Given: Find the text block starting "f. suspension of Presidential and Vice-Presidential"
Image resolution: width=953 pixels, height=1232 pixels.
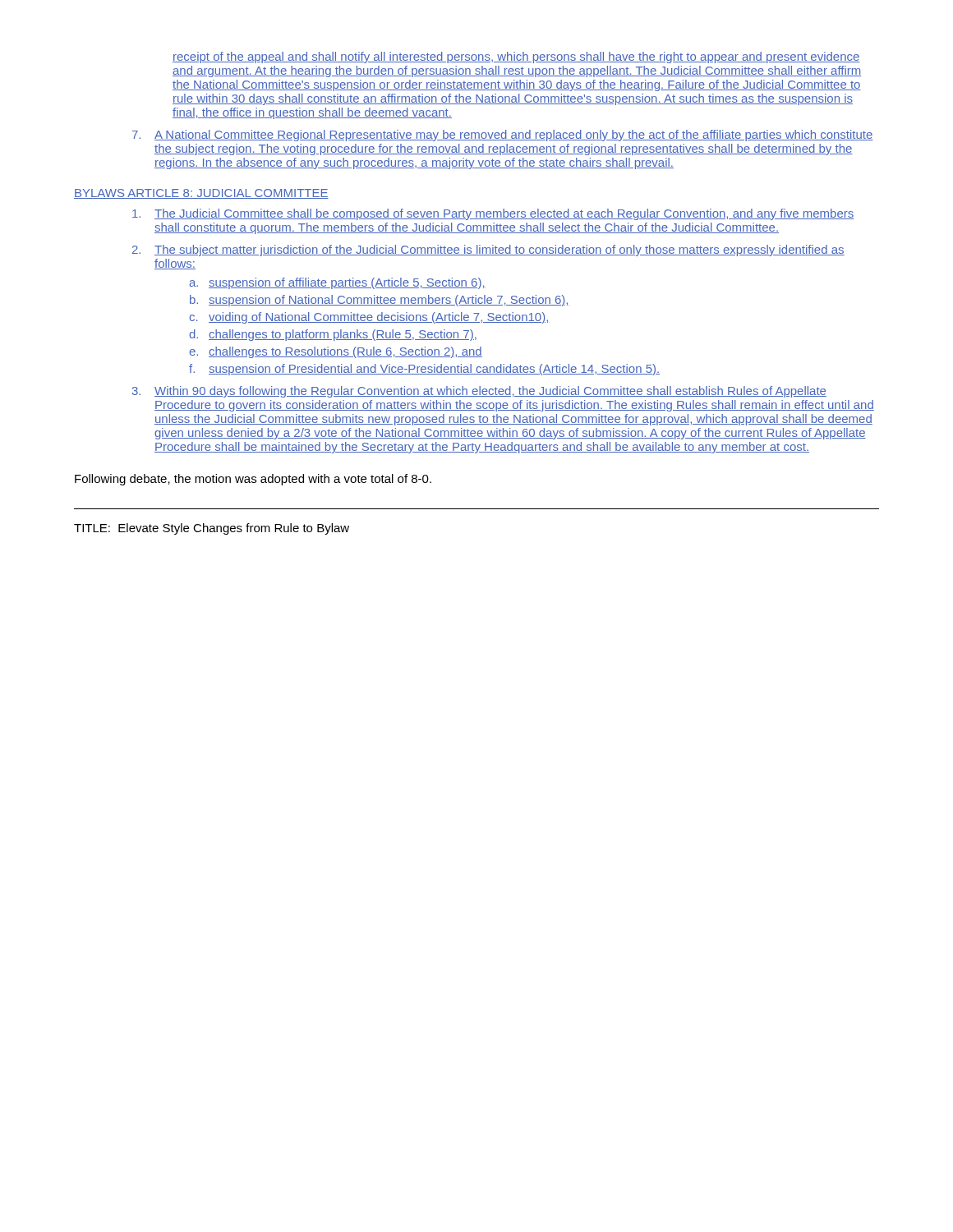Looking at the screenshot, I should (424, 368).
